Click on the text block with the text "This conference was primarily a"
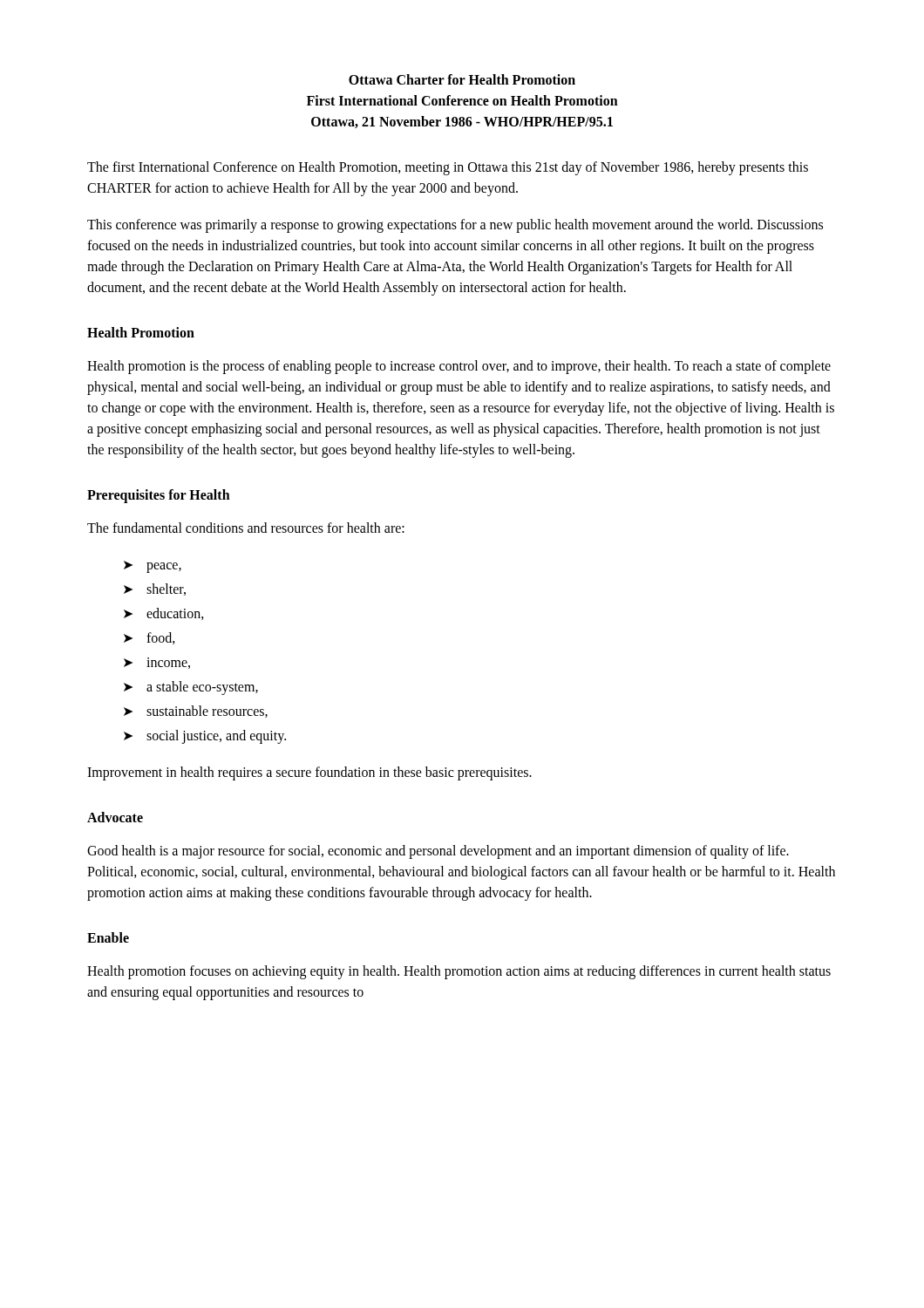Image resolution: width=924 pixels, height=1308 pixels. (455, 256)
